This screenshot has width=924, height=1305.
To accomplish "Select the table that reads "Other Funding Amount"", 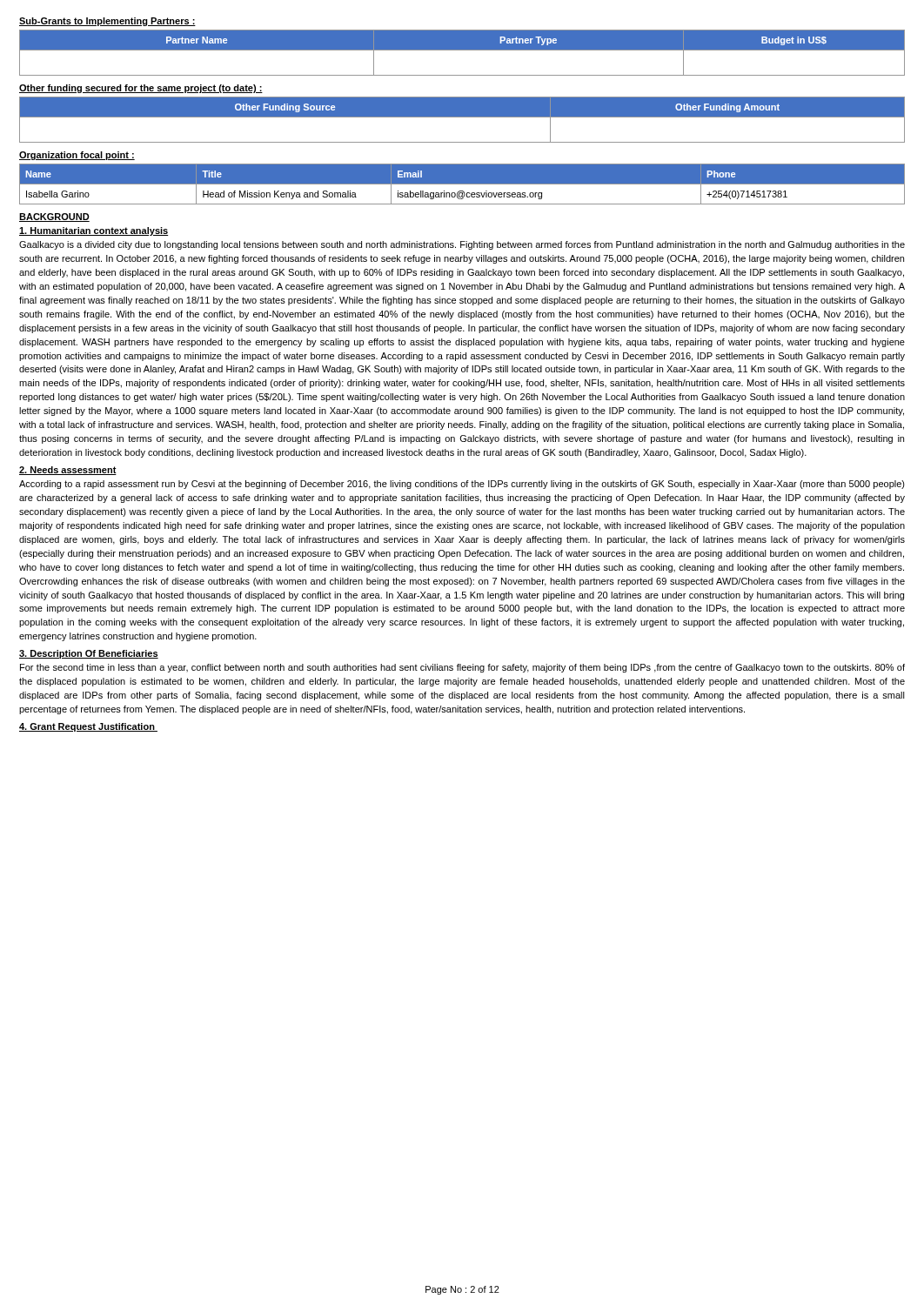I will pos(462,120).
